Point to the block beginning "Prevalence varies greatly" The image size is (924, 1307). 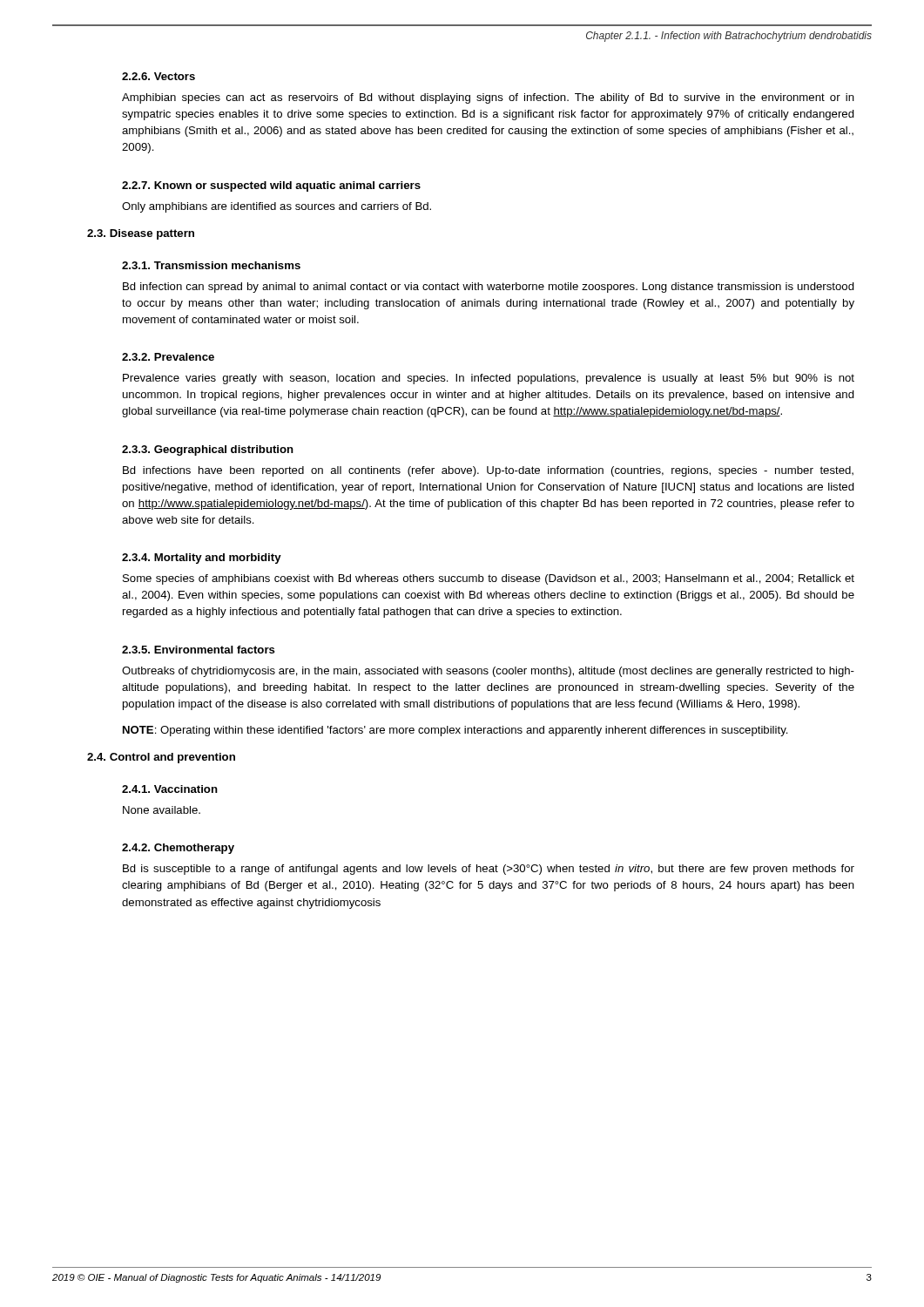tap(488, 395)
